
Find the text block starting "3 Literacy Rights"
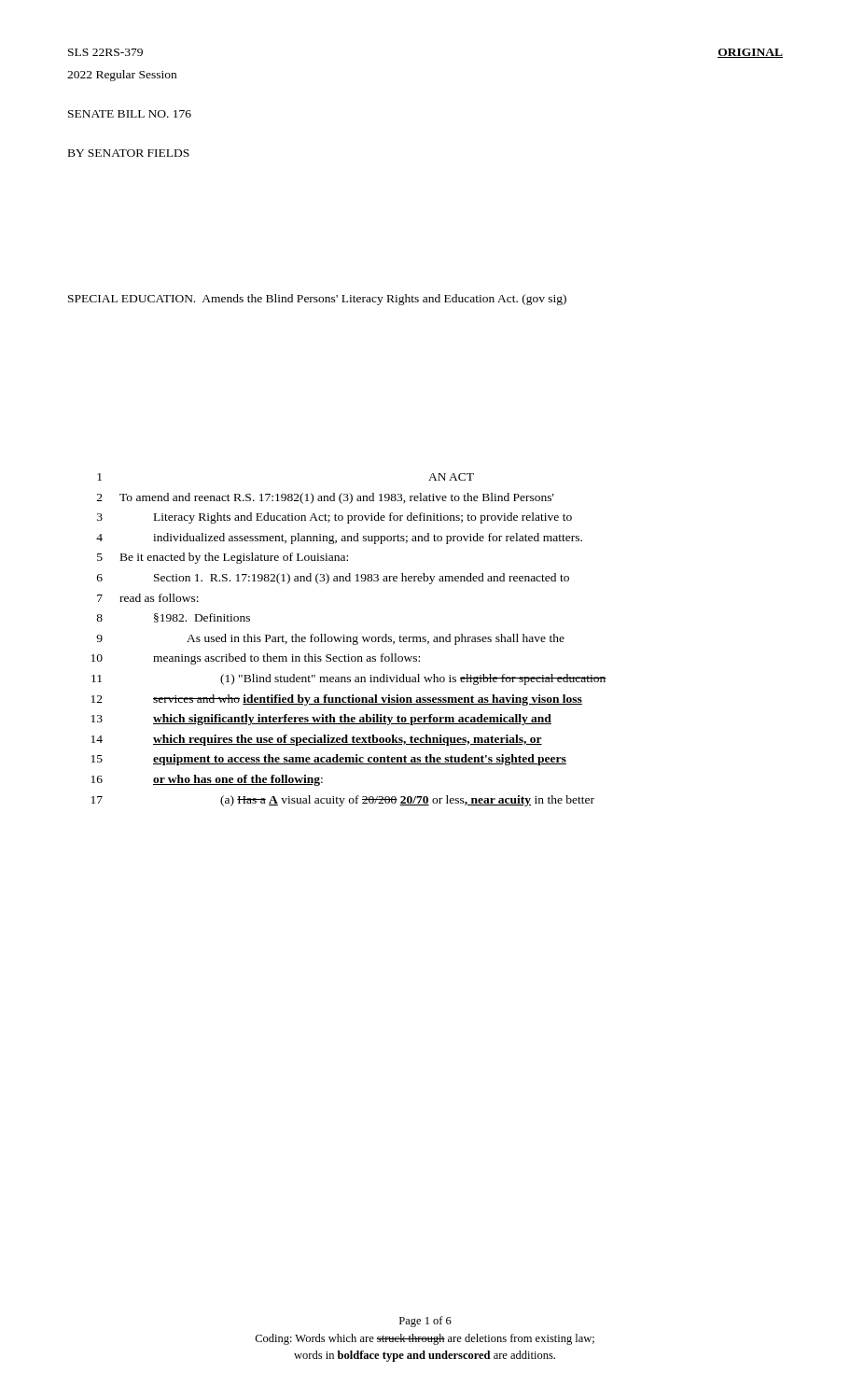pyautogui.click(x=425, y=517)
